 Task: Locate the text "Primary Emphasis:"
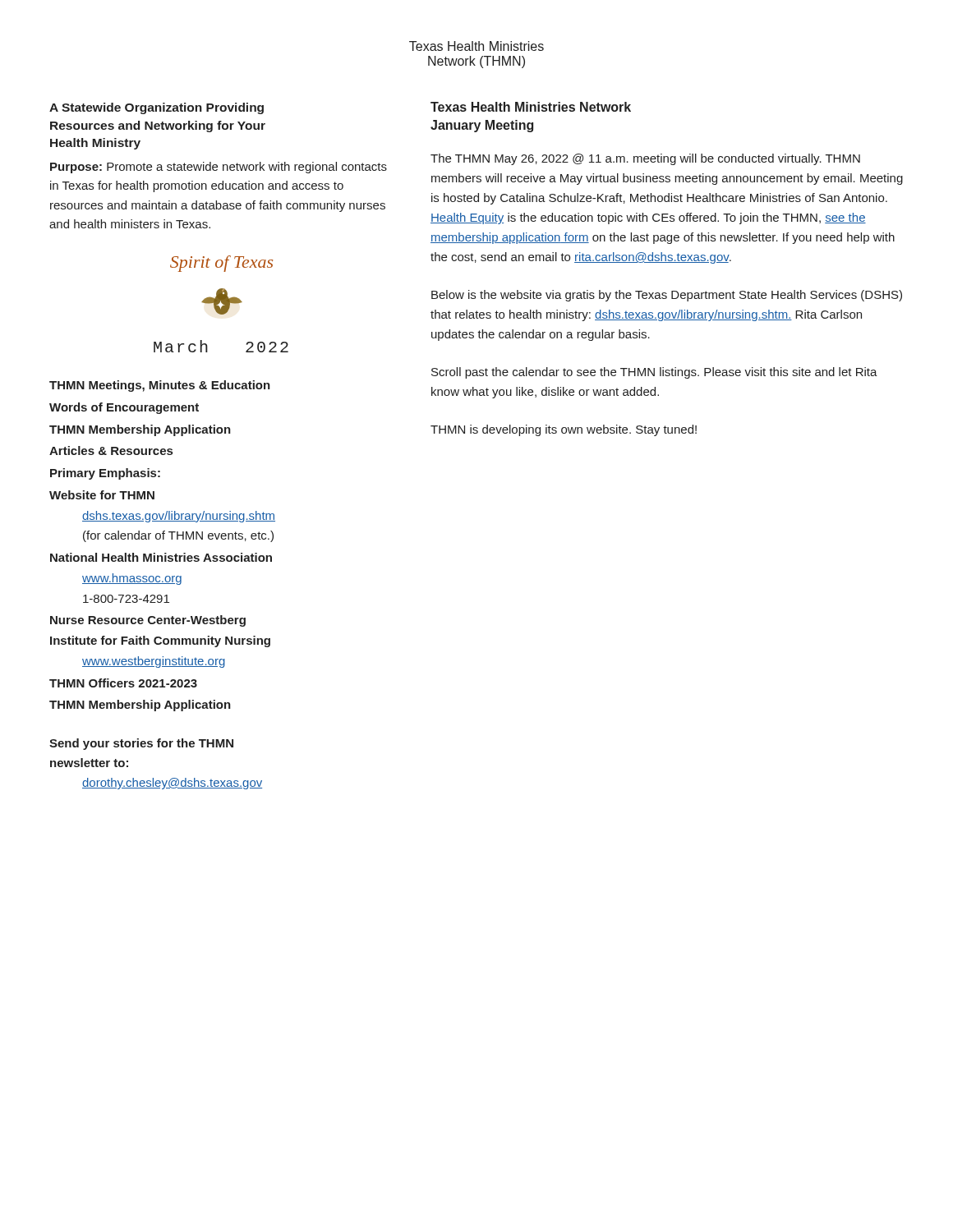tap(105, 473)
